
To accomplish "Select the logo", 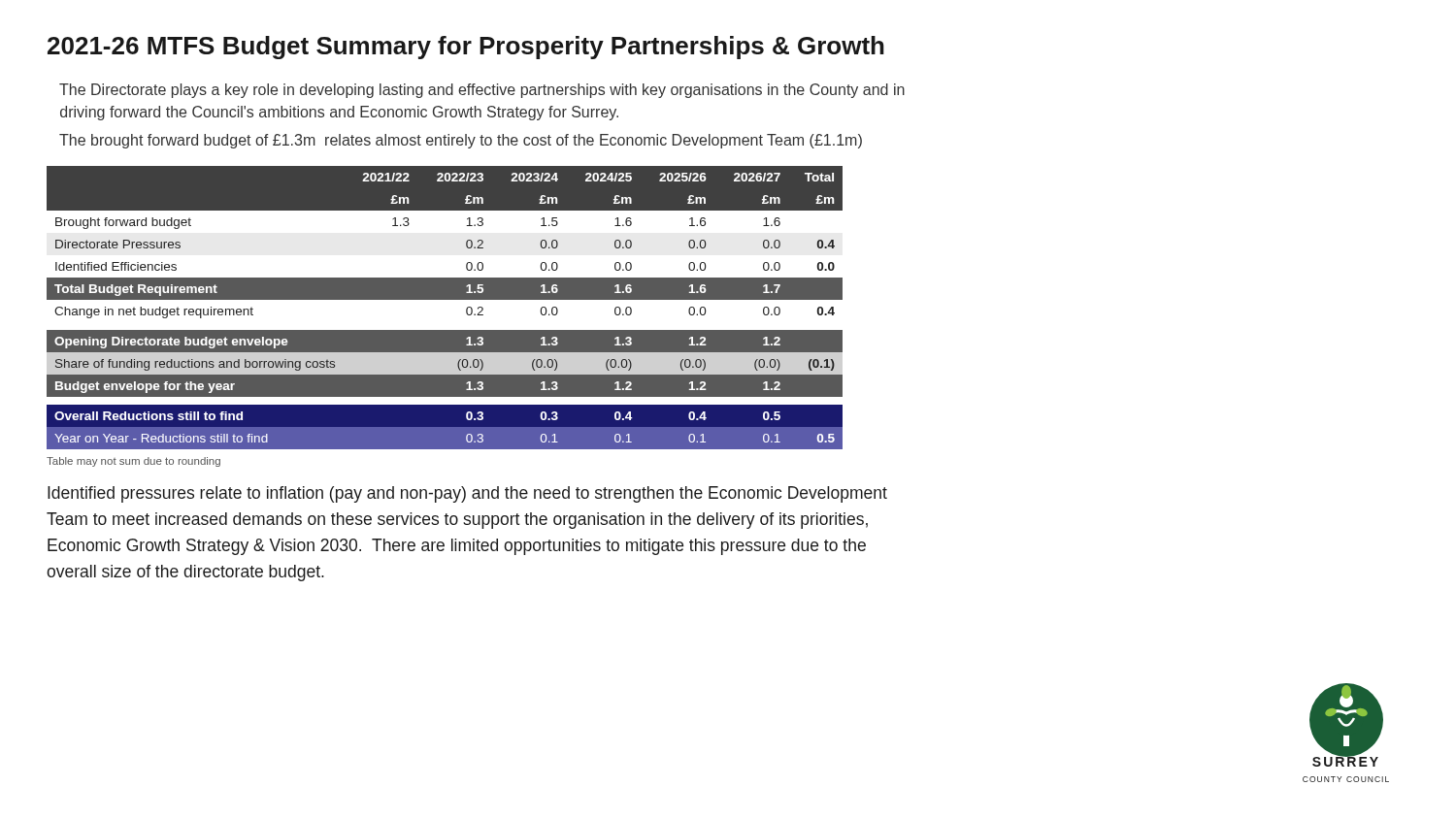I will point(1346,735).
